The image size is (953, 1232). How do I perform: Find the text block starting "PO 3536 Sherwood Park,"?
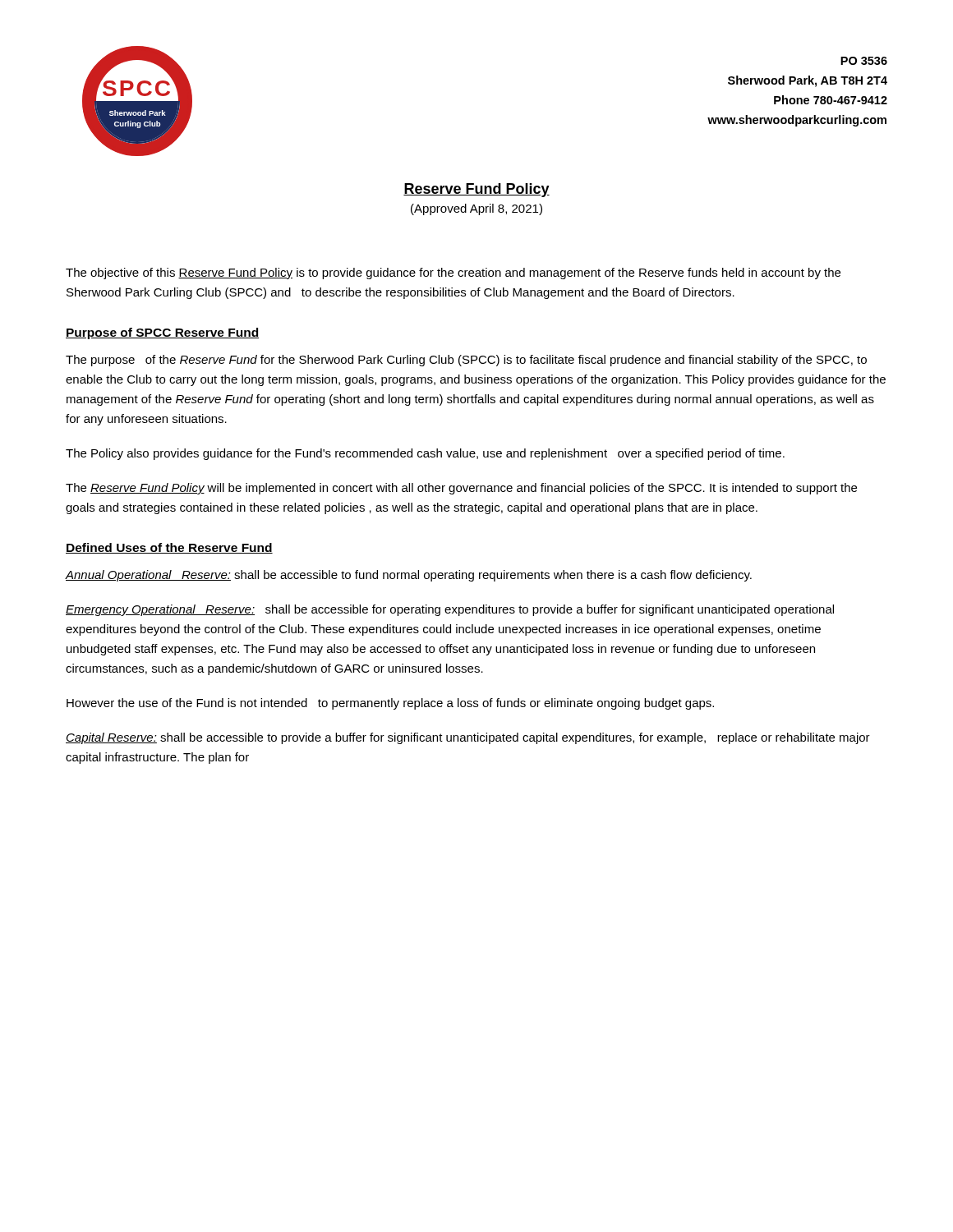[797, 90]
